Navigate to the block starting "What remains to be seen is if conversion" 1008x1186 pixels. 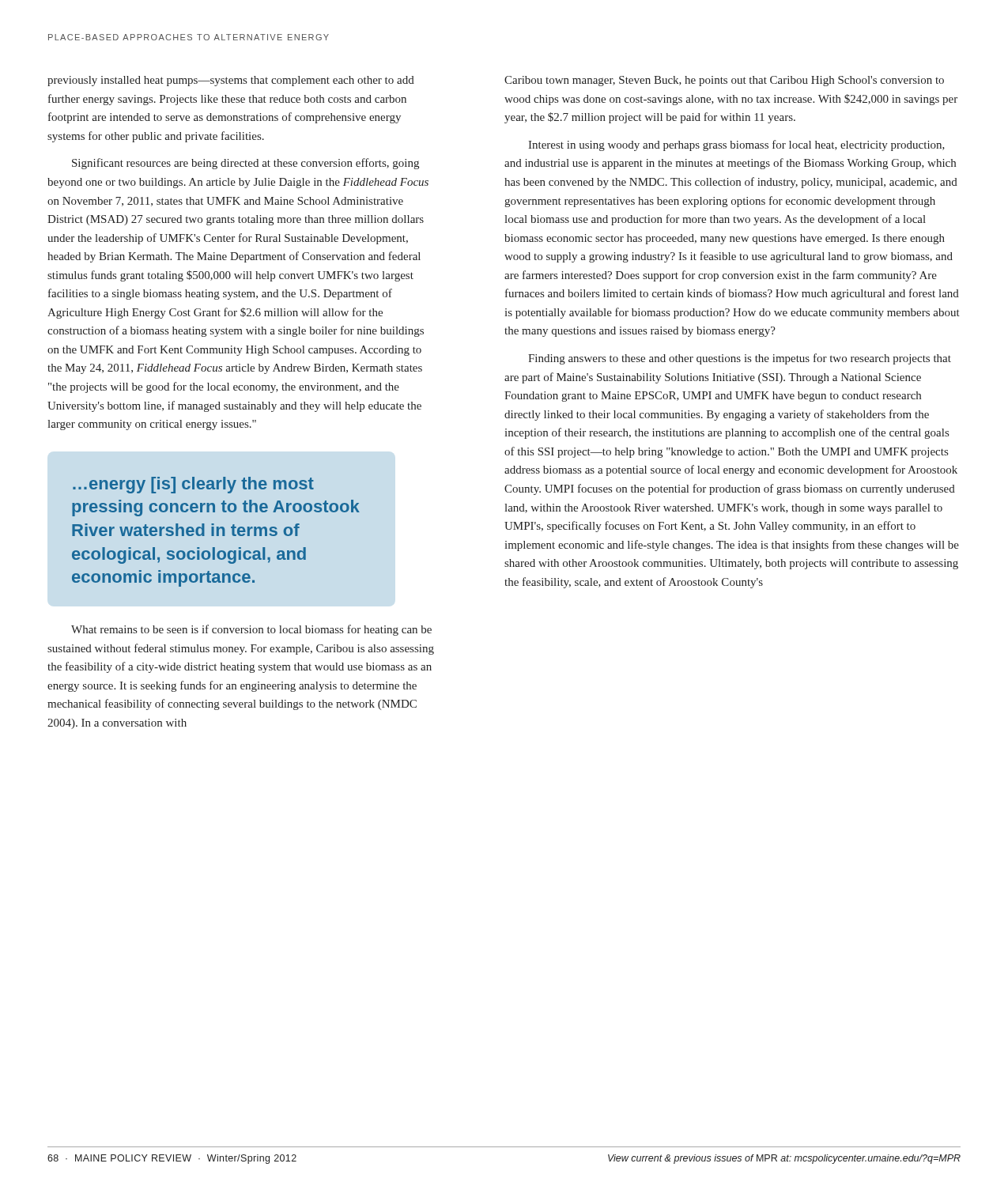coord(241,677)
